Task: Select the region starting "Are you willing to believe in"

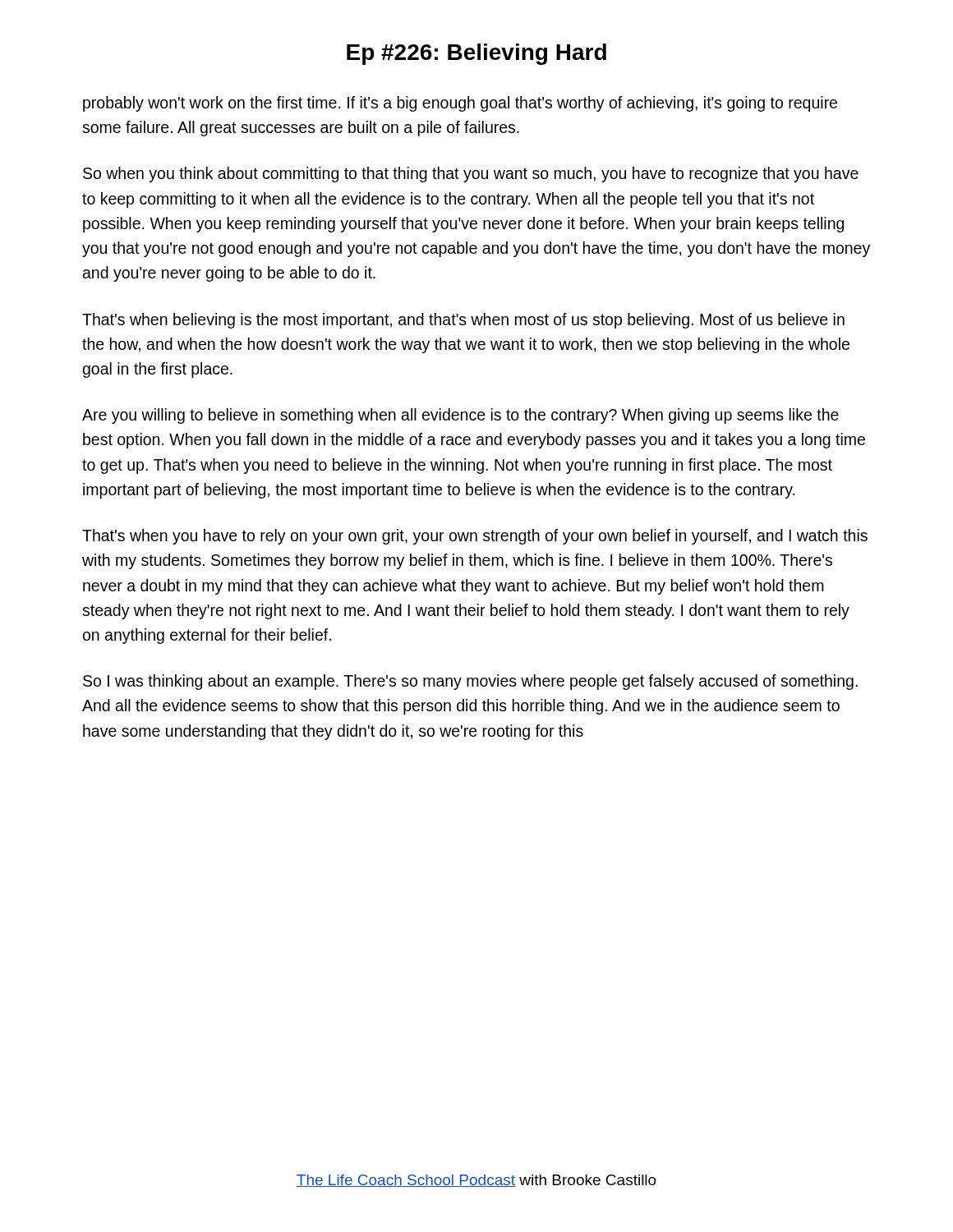Action: (x=474, y=452)
